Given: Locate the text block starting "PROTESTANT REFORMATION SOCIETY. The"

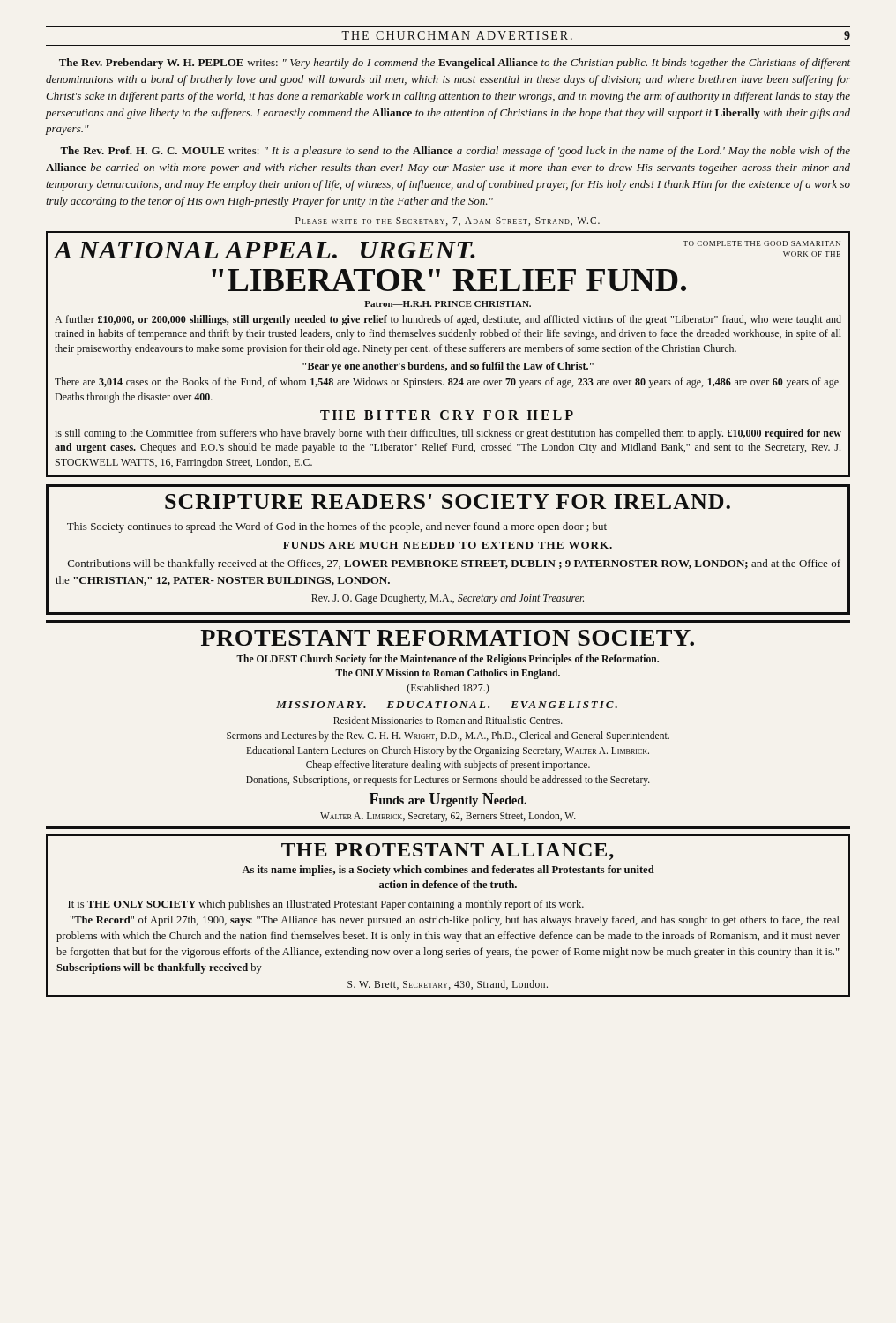Looking at the screenshot, I should coord(448,722).
